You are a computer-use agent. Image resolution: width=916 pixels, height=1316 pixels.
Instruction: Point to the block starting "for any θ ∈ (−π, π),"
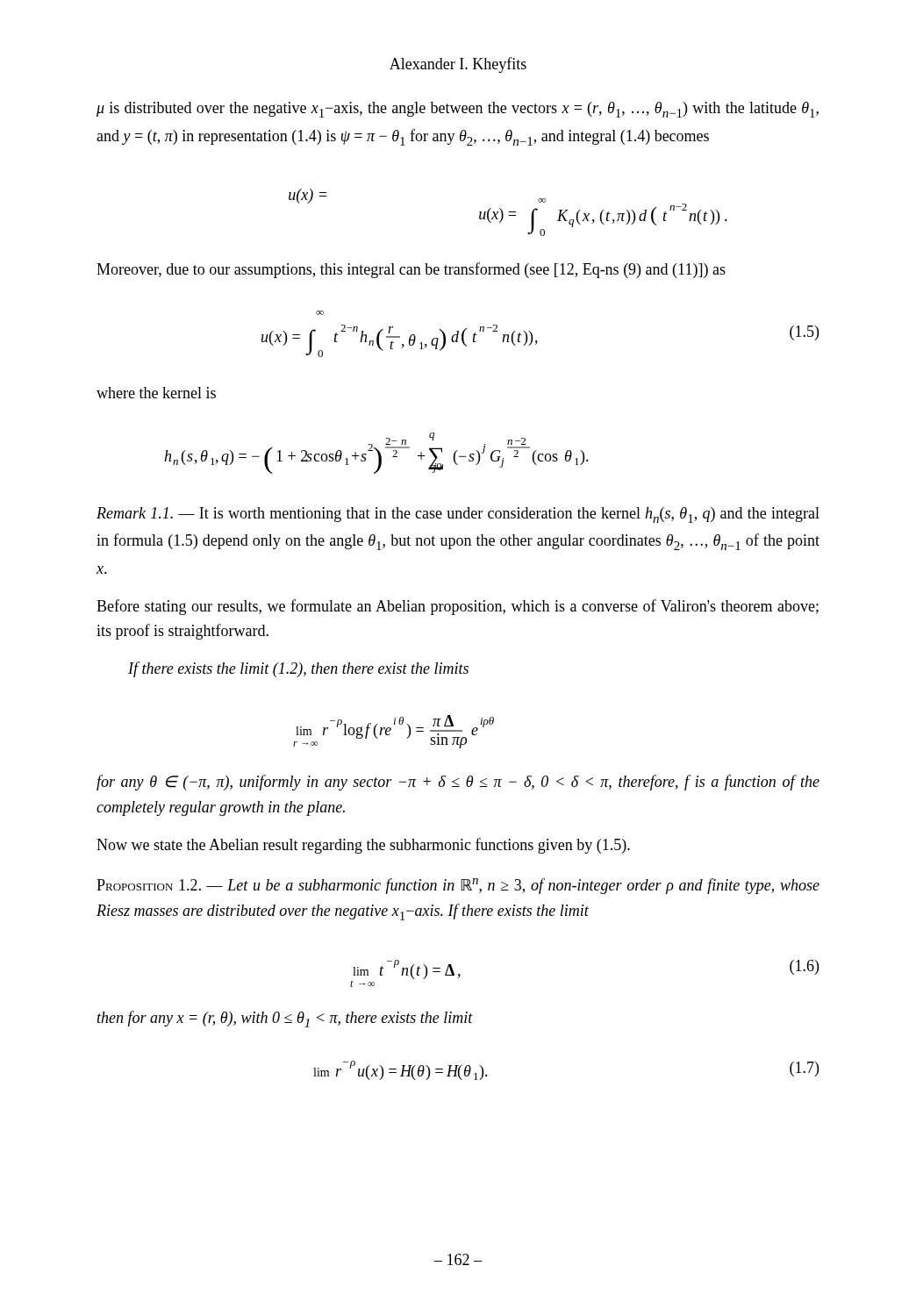(458, 794)
